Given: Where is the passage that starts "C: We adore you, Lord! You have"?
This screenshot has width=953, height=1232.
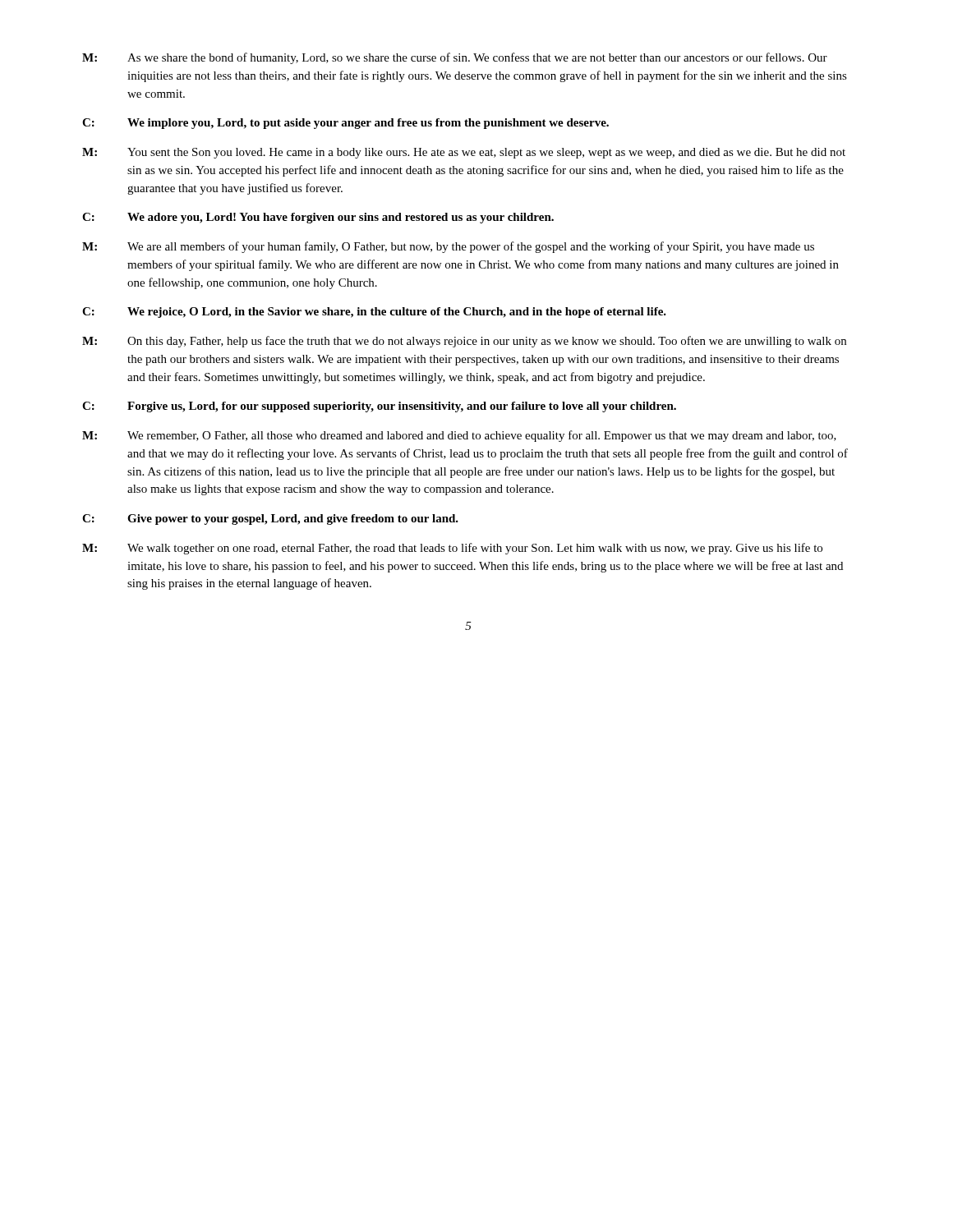Looking at the screenshot, I should [x=468, y=218].
